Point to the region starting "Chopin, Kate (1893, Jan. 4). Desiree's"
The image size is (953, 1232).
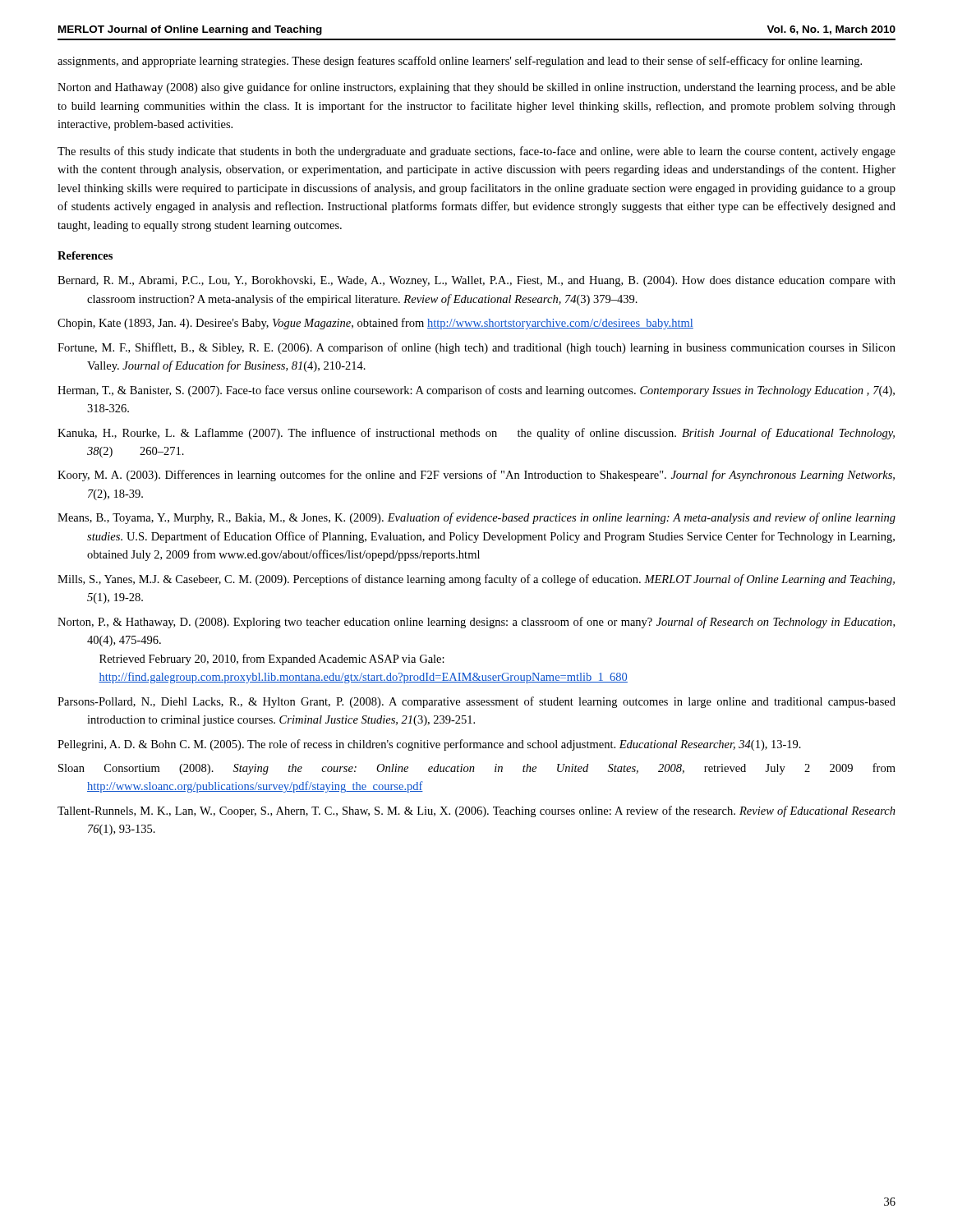tap(375, 323)
